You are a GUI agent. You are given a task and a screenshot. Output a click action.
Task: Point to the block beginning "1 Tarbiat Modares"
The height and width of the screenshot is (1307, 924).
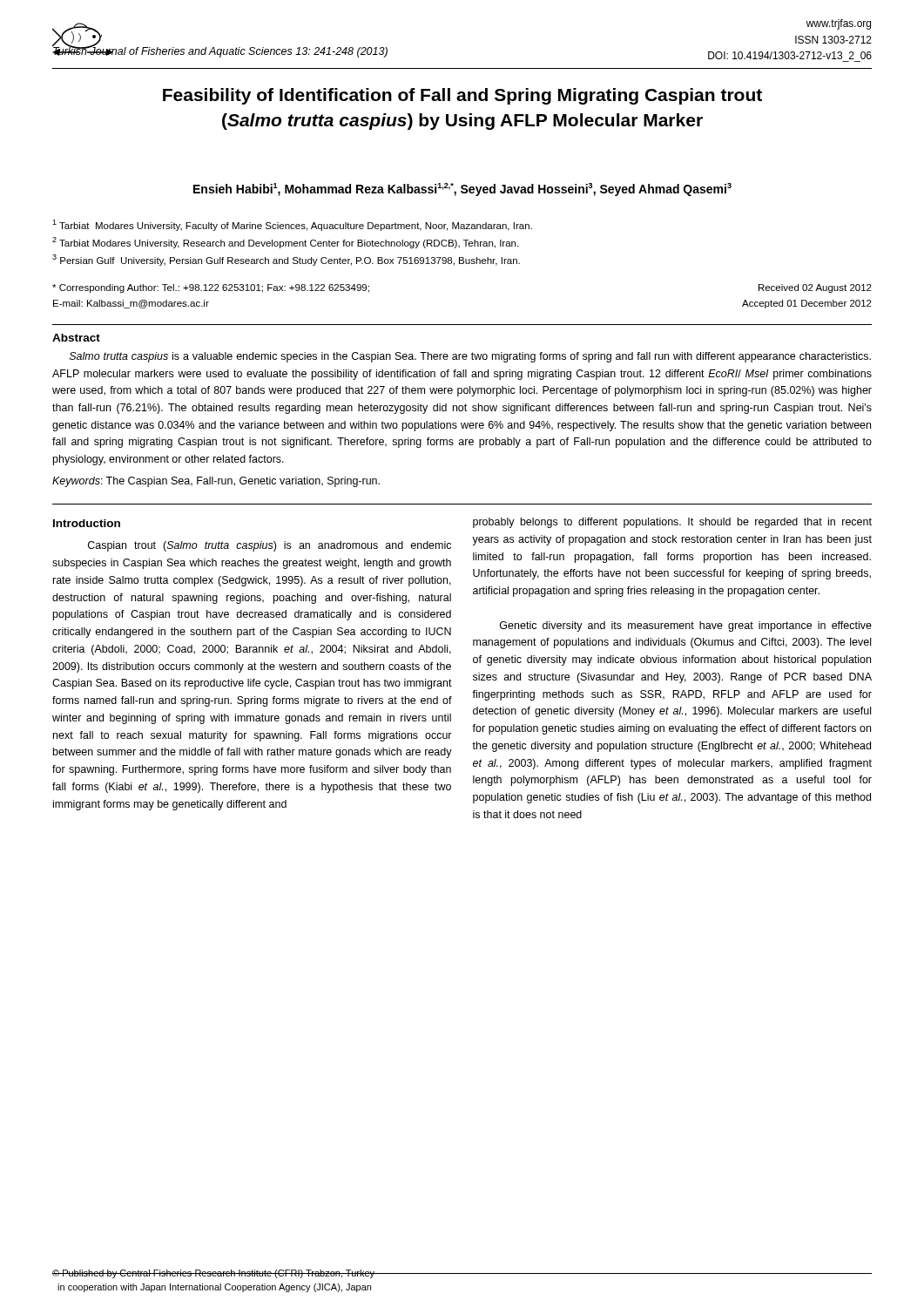point(293,242)
